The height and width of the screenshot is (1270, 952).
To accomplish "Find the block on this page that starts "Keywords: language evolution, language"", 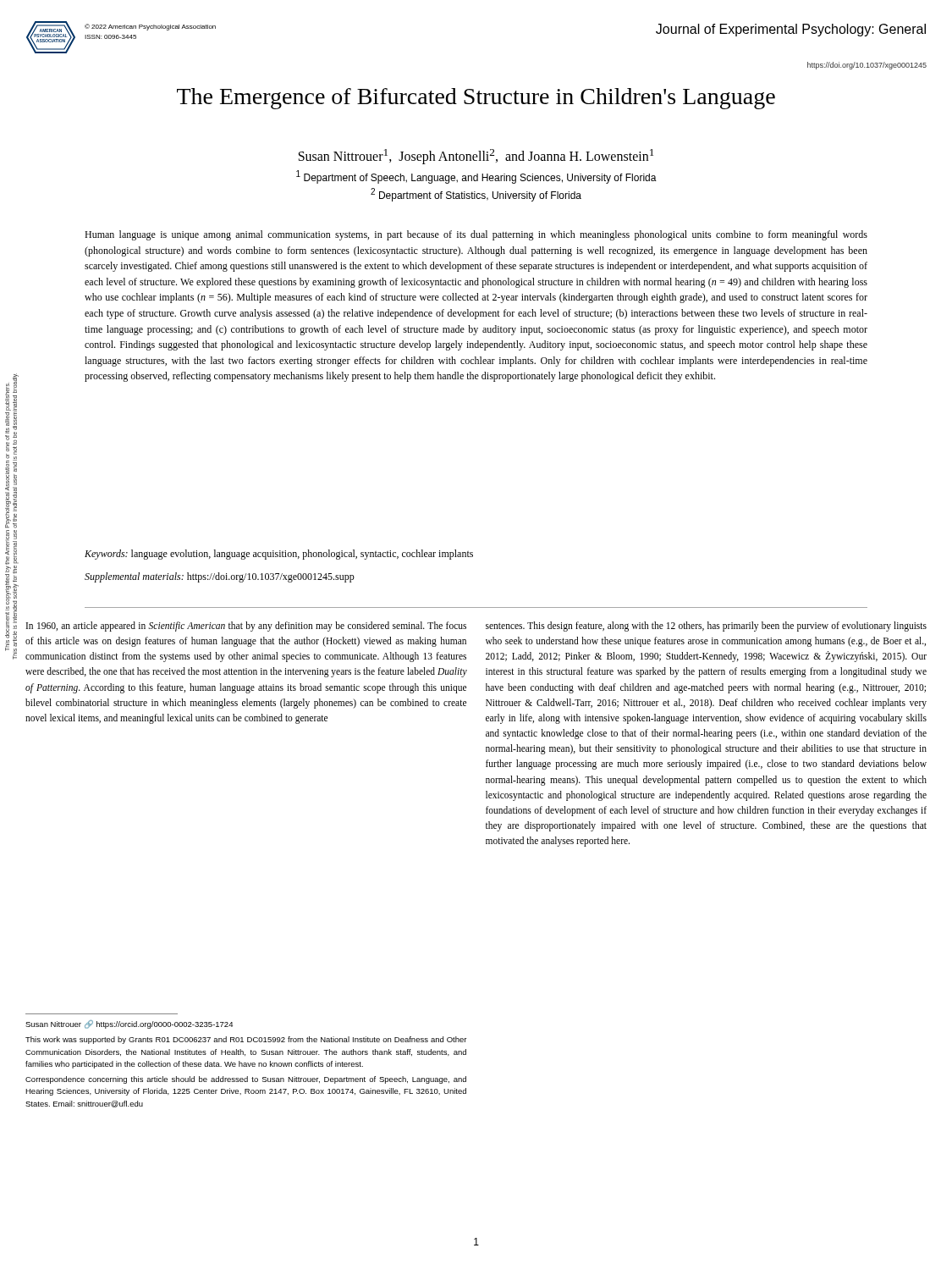I will pyautogui.click(x=279, y=554).
